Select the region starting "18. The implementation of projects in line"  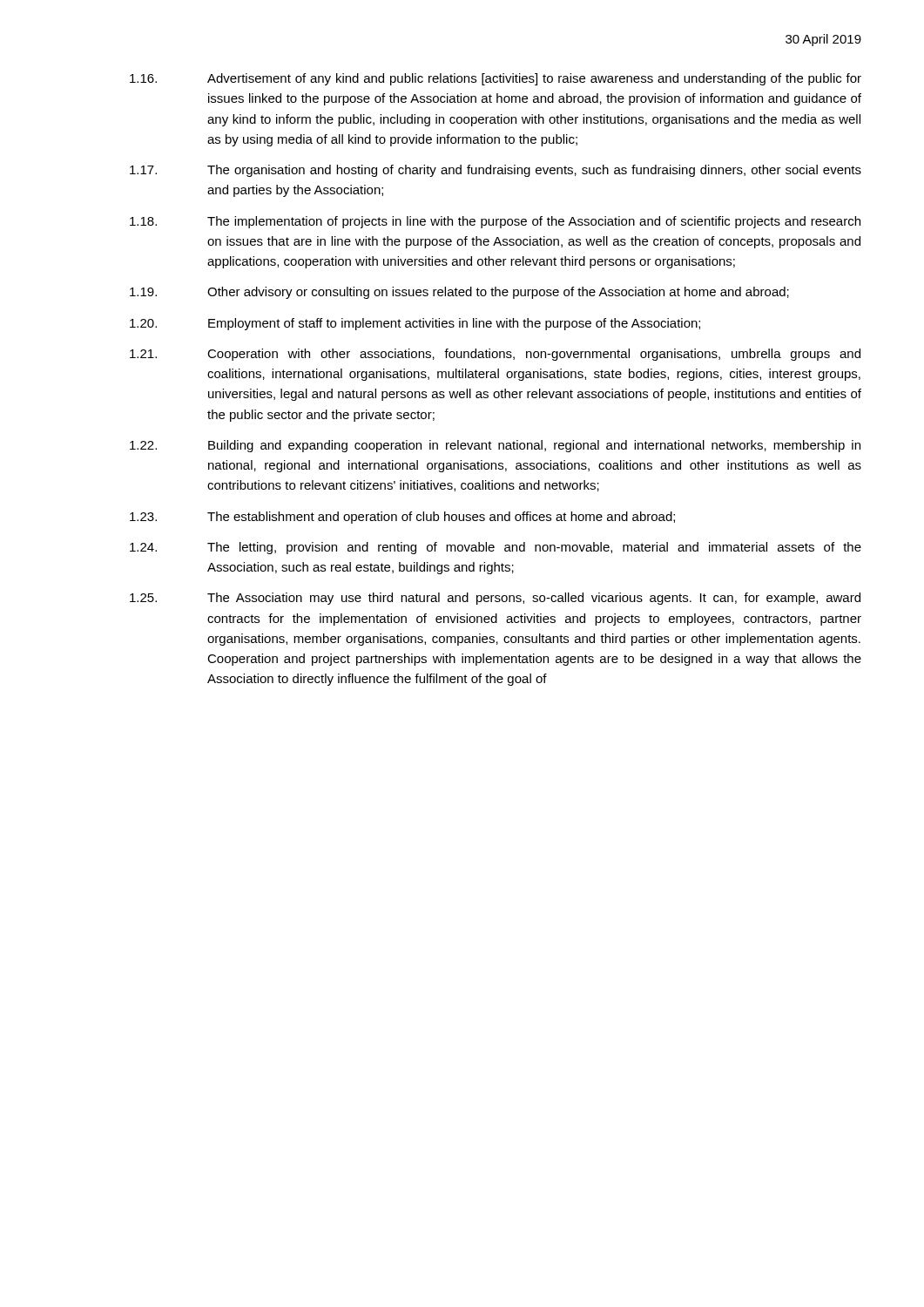point(495,241)
